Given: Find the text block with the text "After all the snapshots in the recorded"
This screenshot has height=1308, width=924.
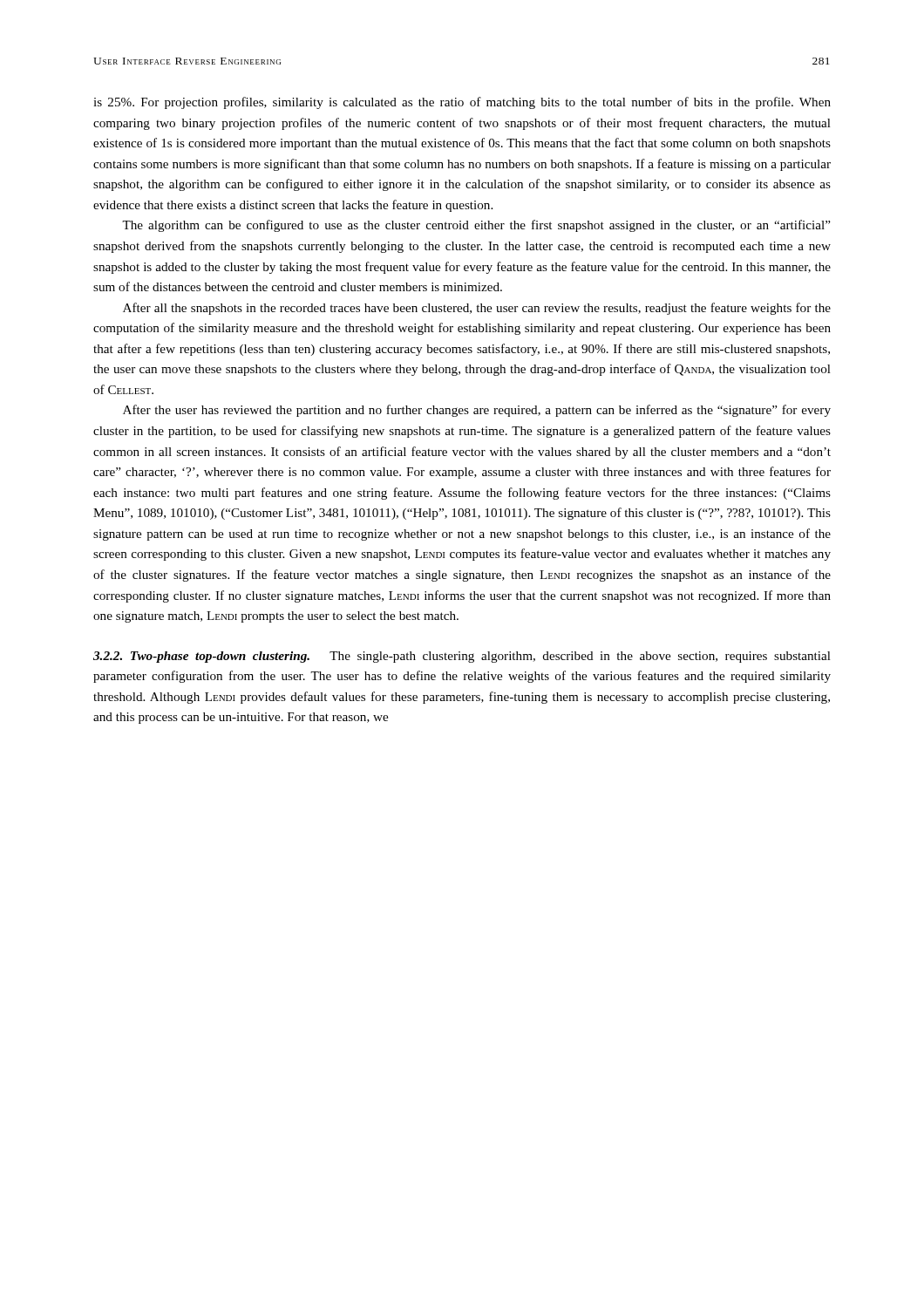Looking at the screenshot, I should (x=462, y=348).
